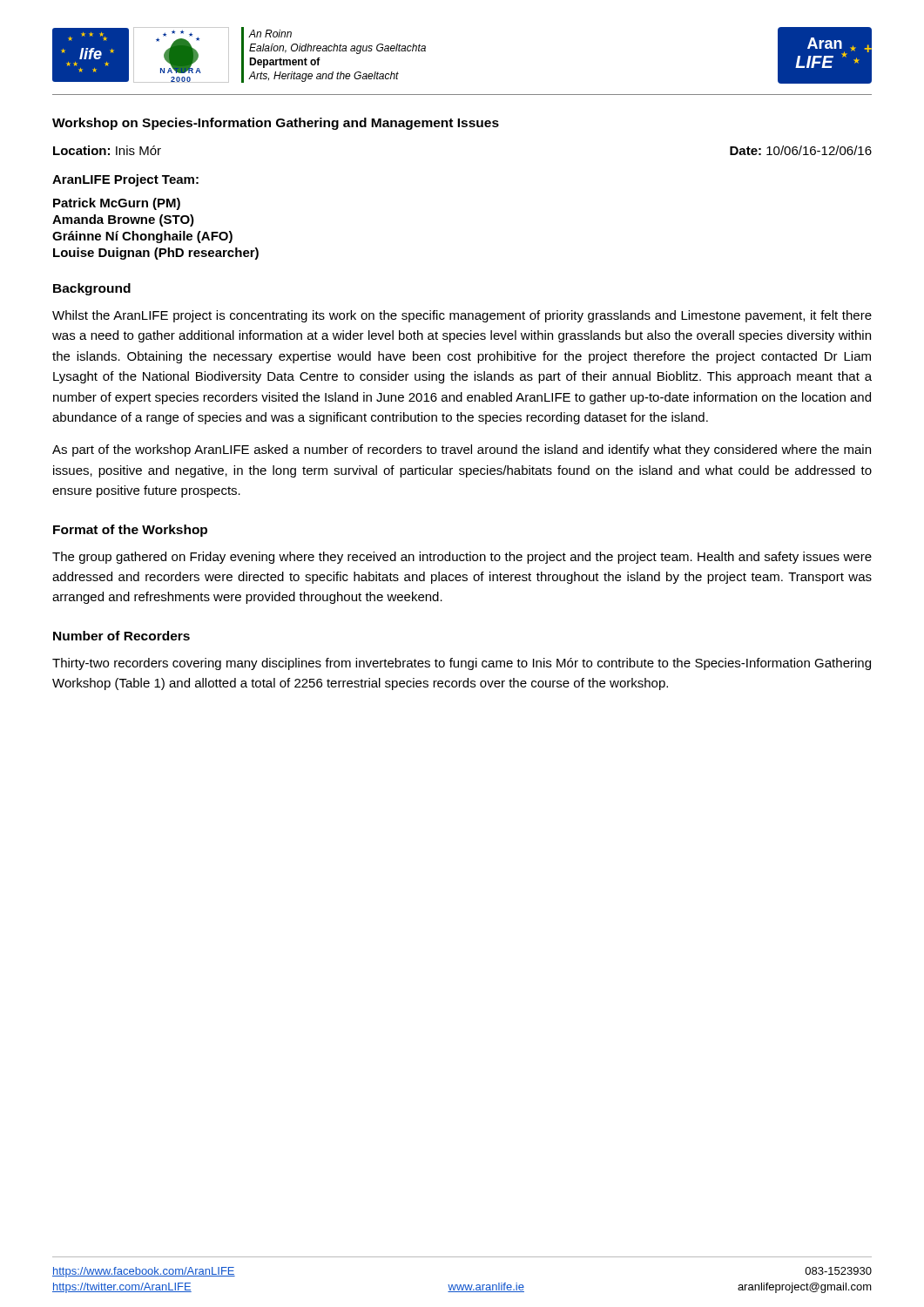Click on the logo

462,55
